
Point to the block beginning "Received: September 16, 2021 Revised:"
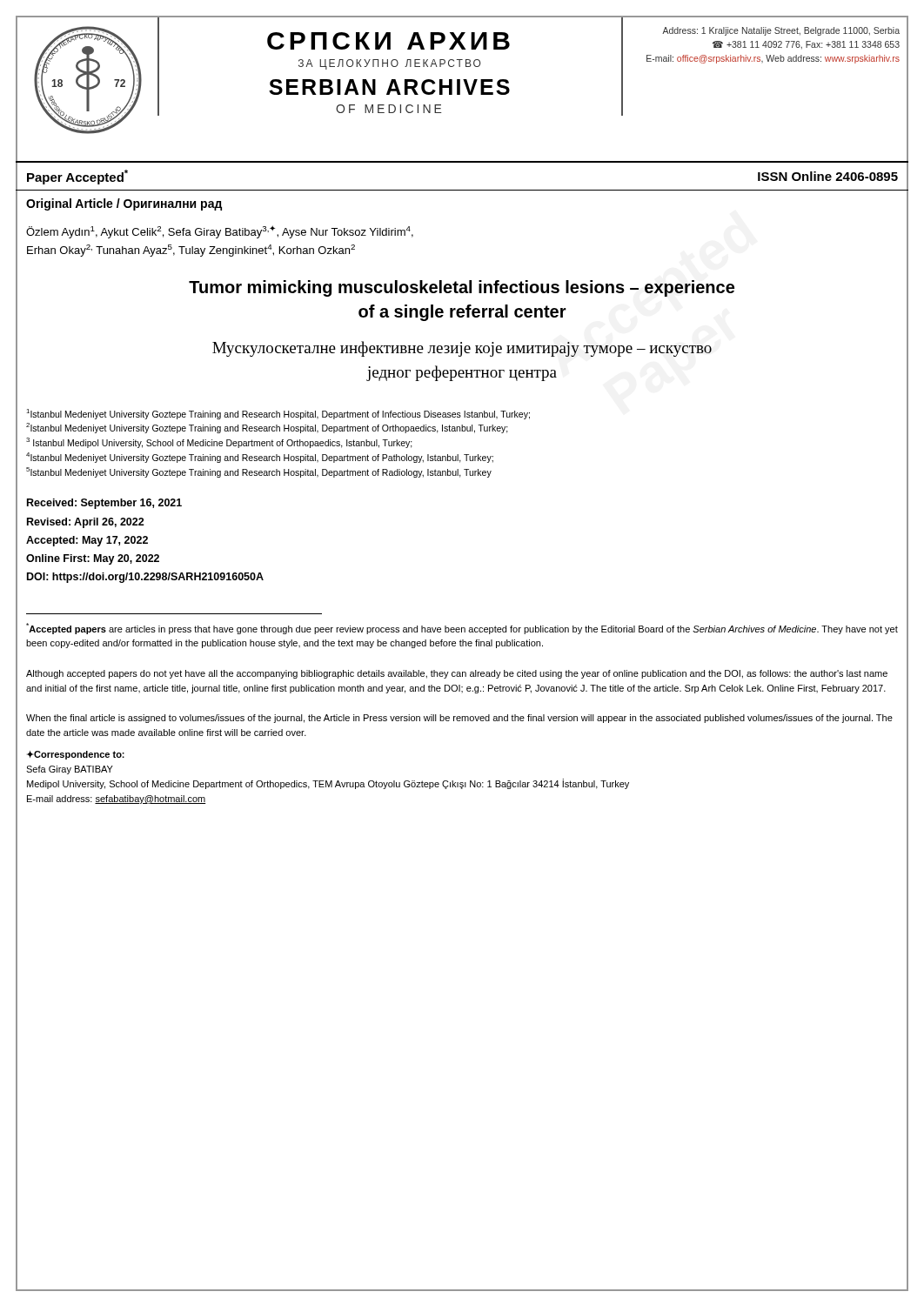pyautogui.click(x=145, y=540)
